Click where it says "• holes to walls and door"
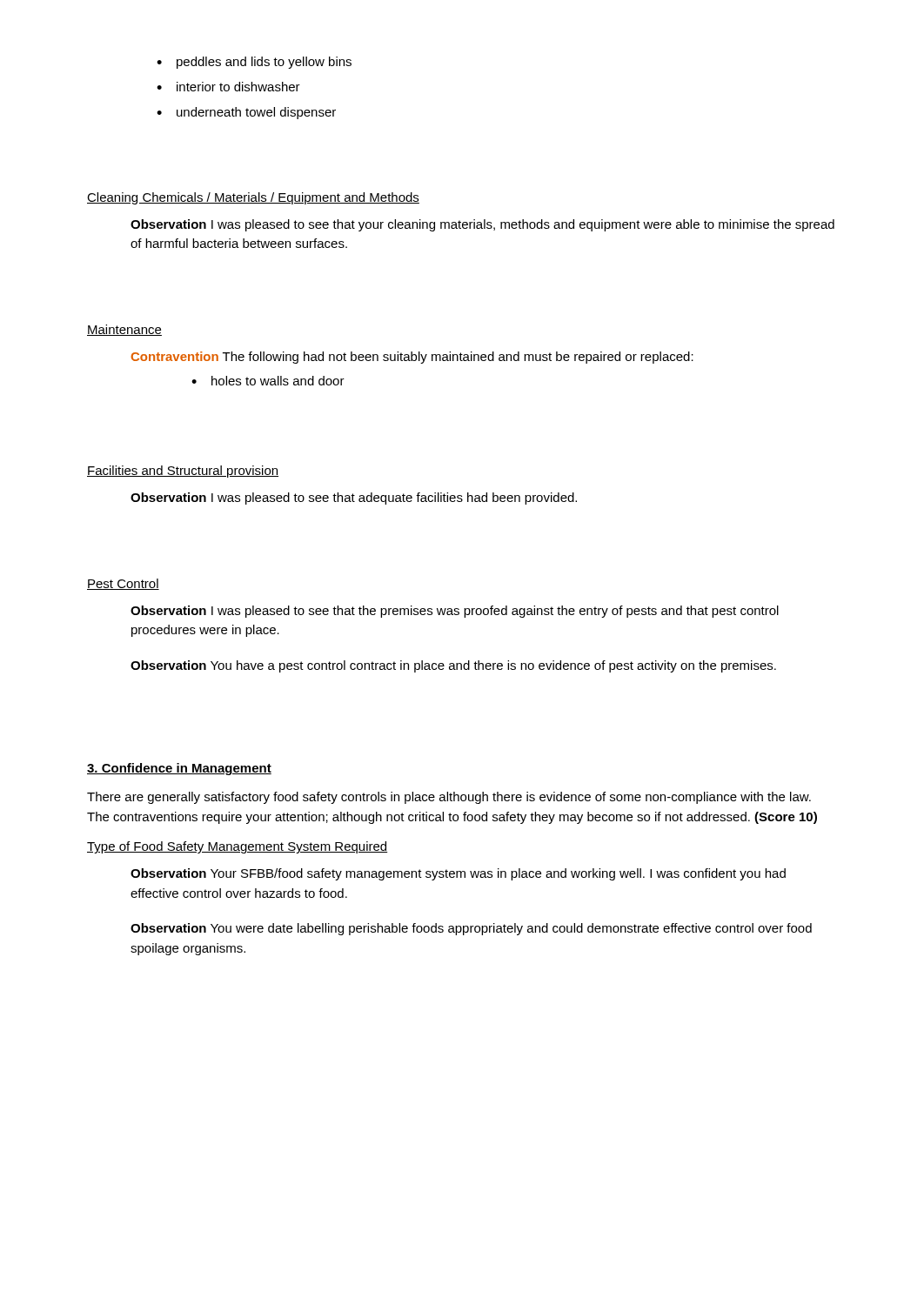The height and width of the screenshot is (1305, 924). (x=268, y=382)
